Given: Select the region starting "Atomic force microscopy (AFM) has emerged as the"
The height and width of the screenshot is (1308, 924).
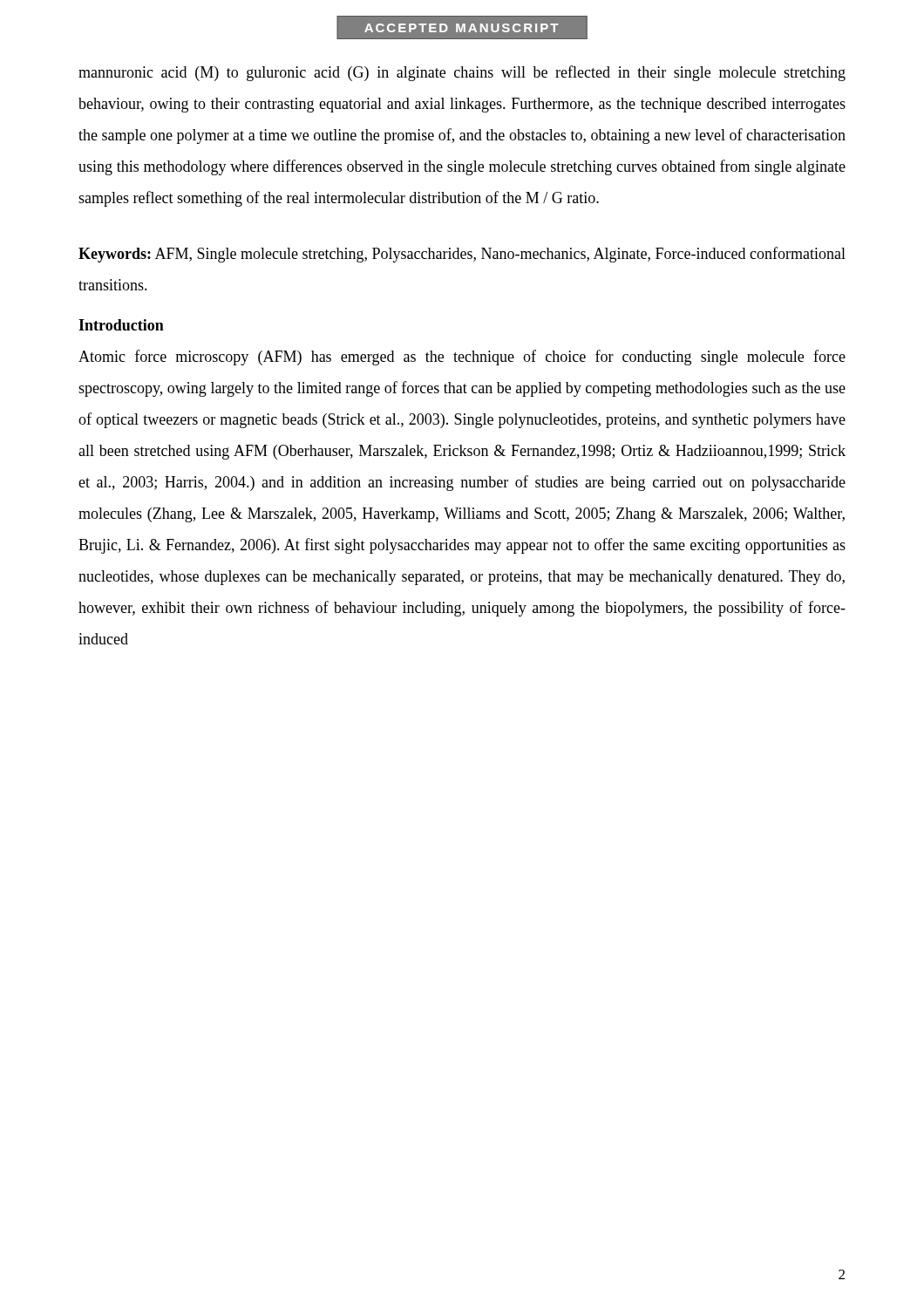Looking at the screenshot, I should tap(462, 498).
